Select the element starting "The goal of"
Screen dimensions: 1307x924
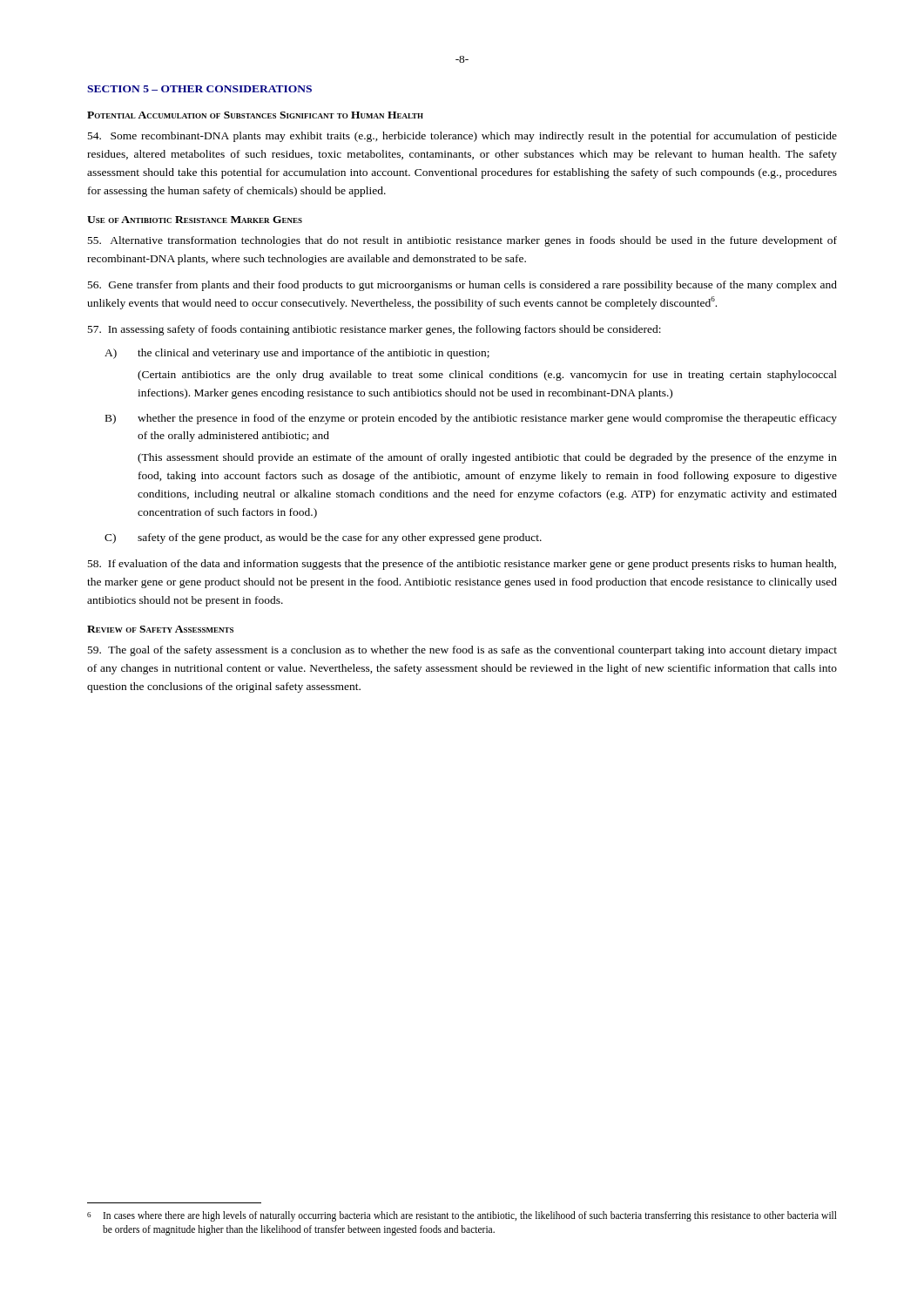point(462,668)
